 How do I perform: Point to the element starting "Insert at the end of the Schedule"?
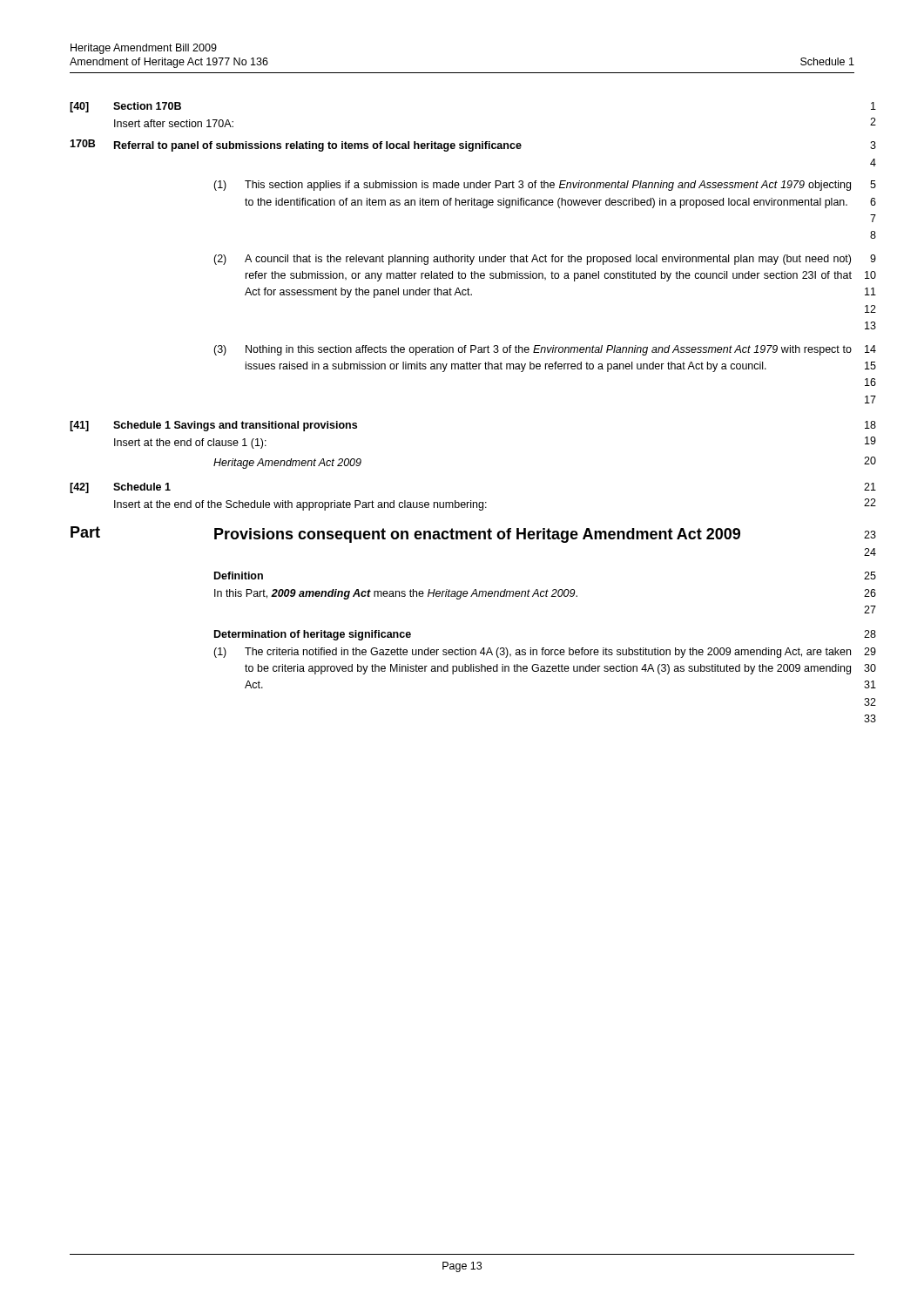pyautogui.click(x=495, y=505)
